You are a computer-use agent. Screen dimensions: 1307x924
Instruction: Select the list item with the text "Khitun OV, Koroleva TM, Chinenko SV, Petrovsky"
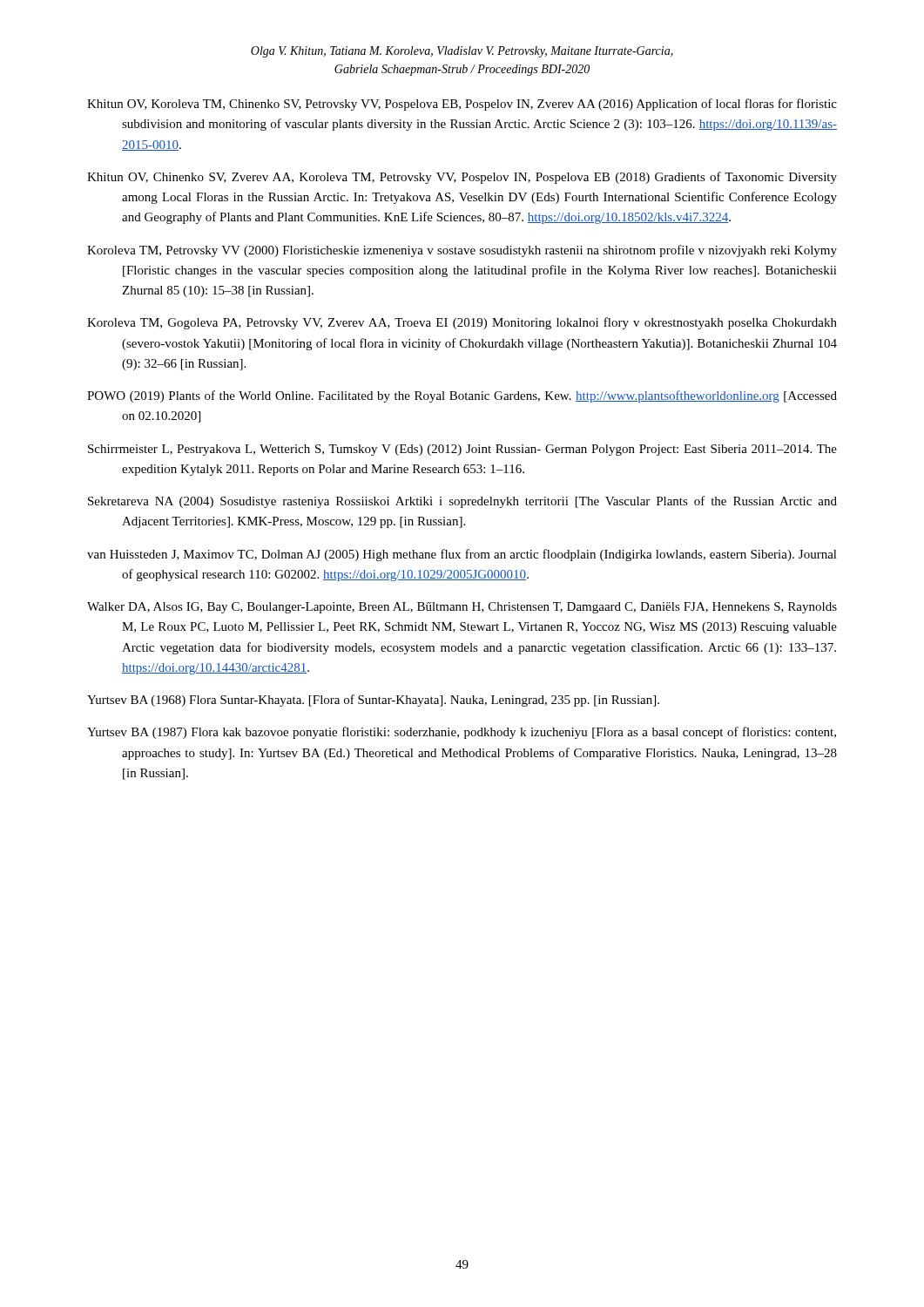click(462, 124)
